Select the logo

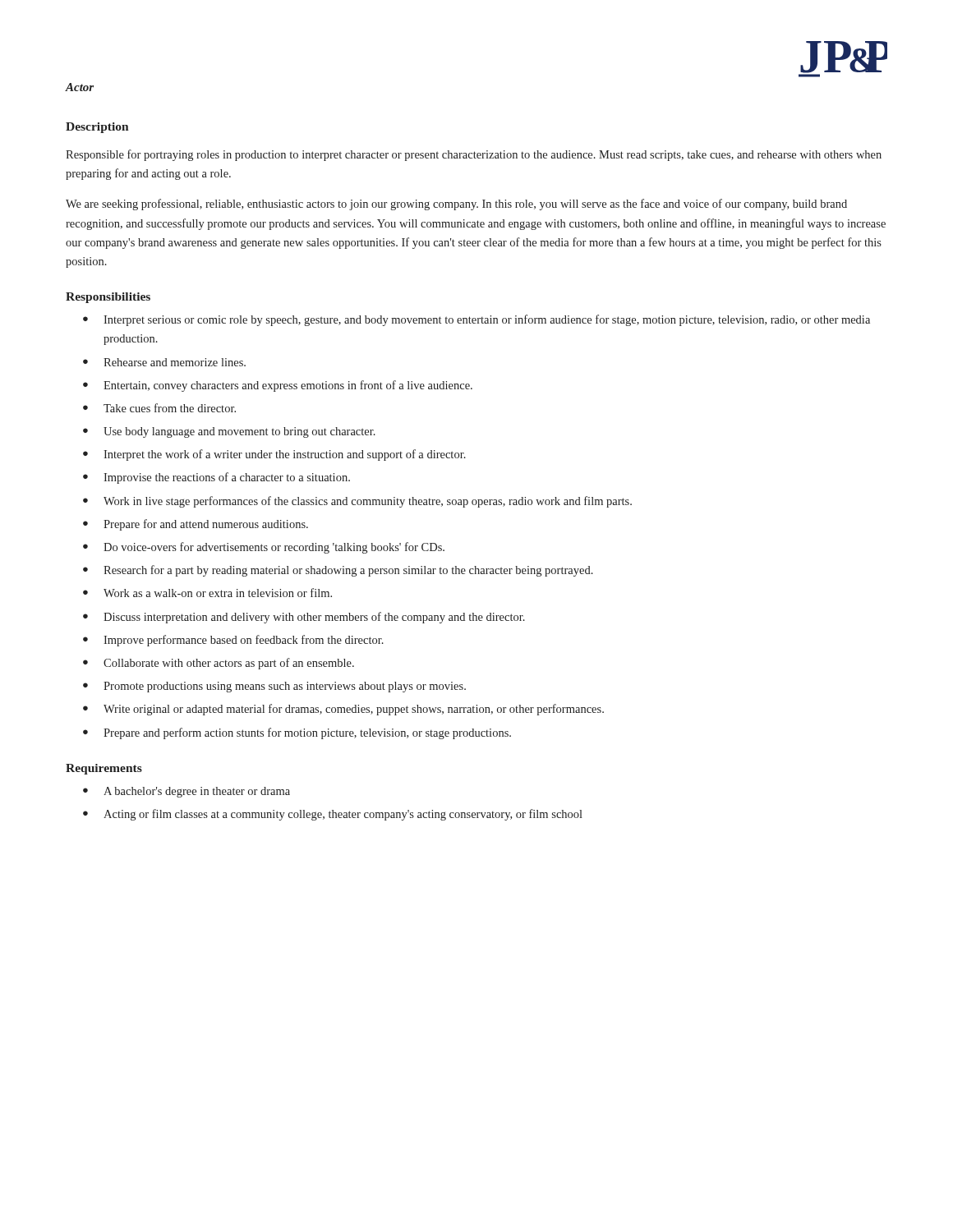(842, 56)
